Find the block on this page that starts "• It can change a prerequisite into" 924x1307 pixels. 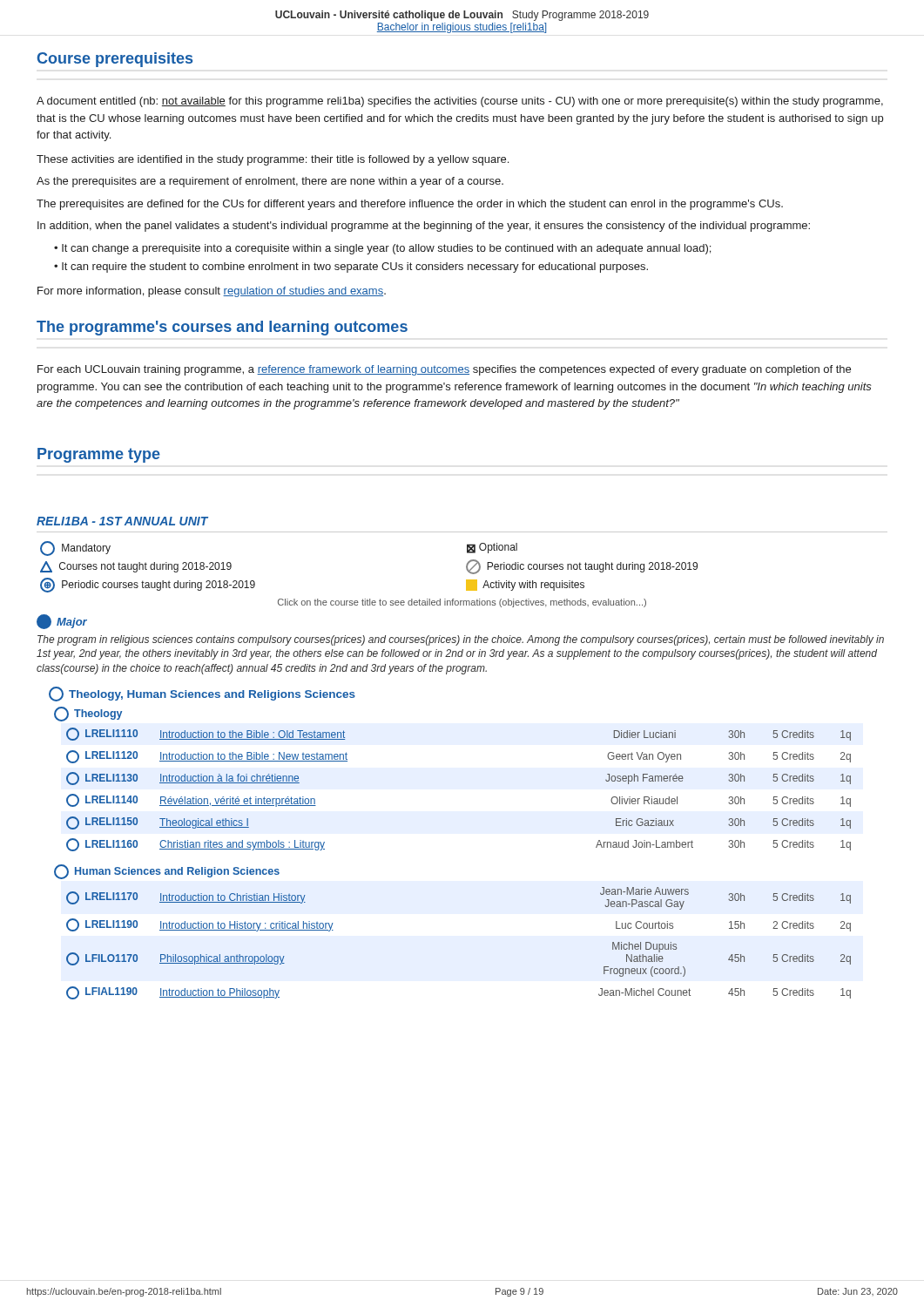383,247
